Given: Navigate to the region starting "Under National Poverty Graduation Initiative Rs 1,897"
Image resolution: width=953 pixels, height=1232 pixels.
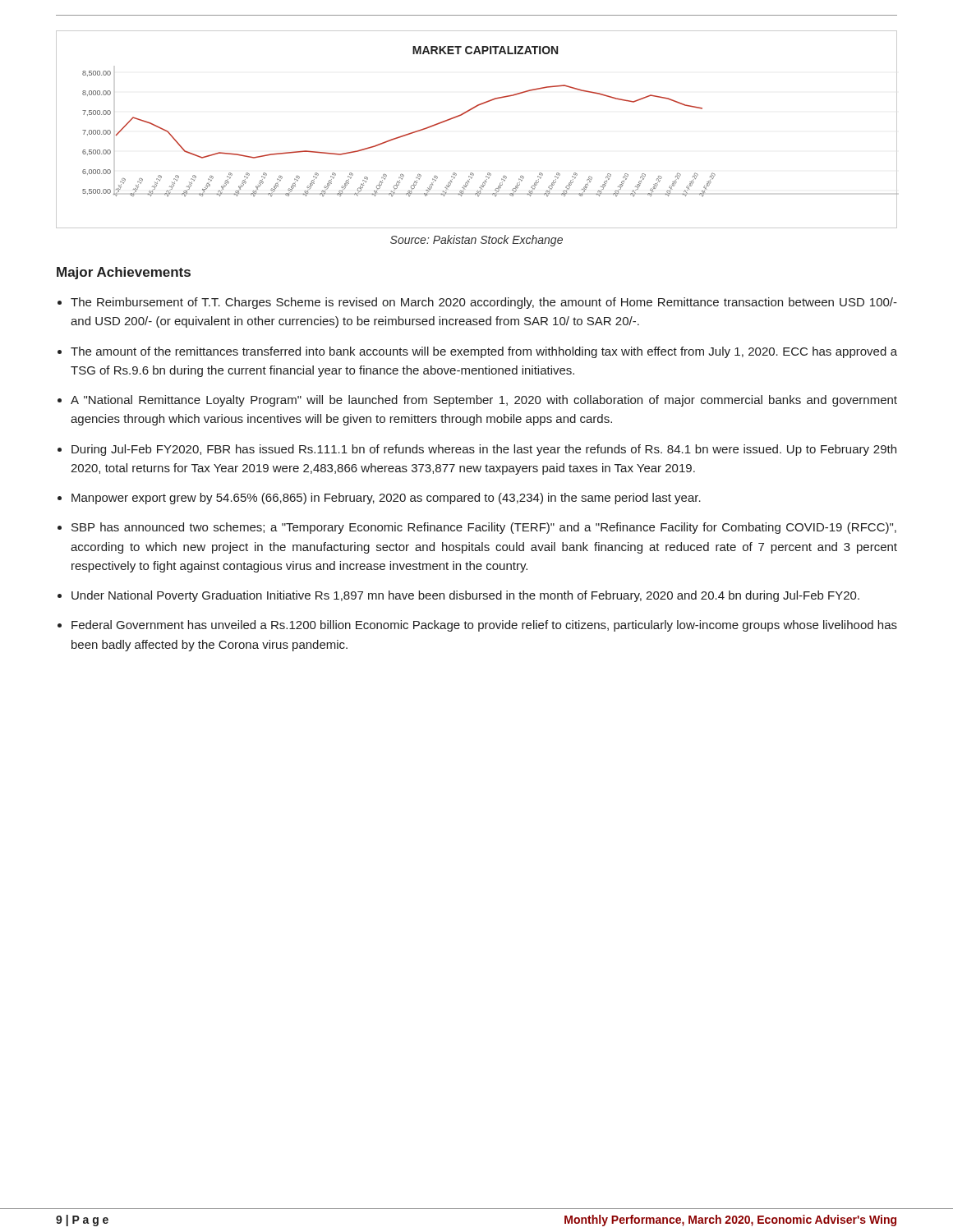Looking at the screenshot, I should (x=465, y=595).
